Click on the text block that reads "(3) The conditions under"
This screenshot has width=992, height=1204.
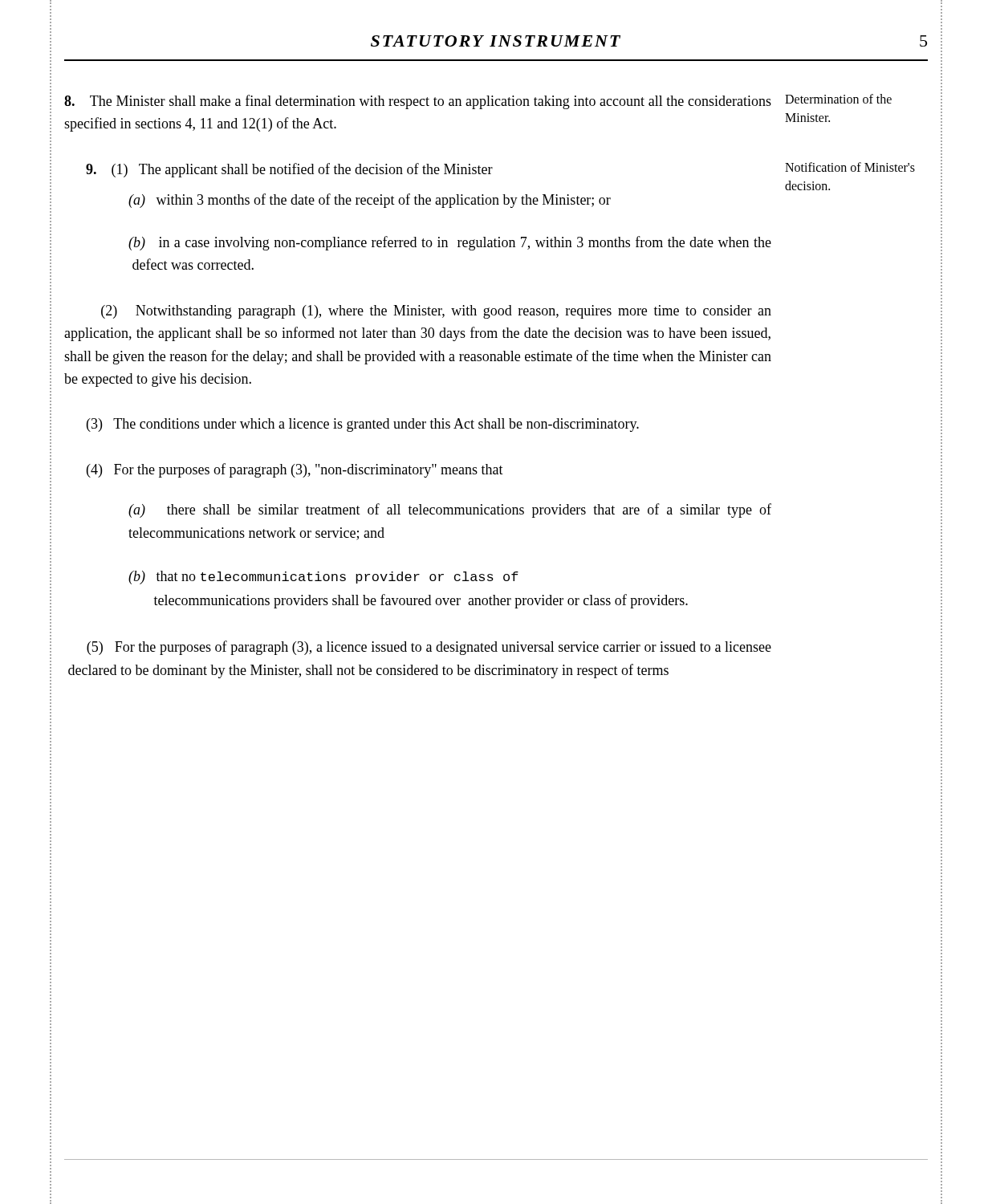[352, 424]
